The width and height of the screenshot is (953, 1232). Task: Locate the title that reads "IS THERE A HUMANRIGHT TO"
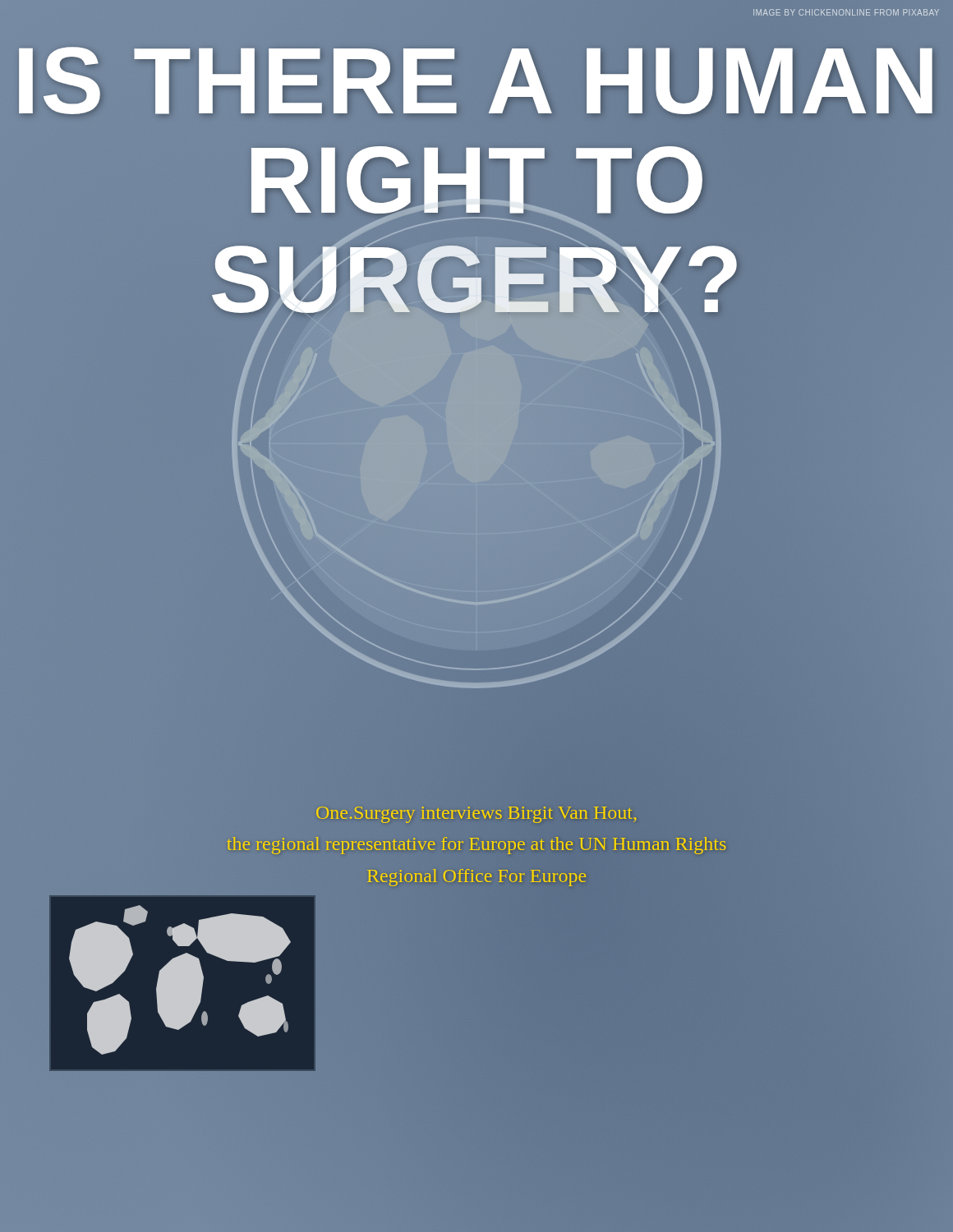click(x=476, y=178)
